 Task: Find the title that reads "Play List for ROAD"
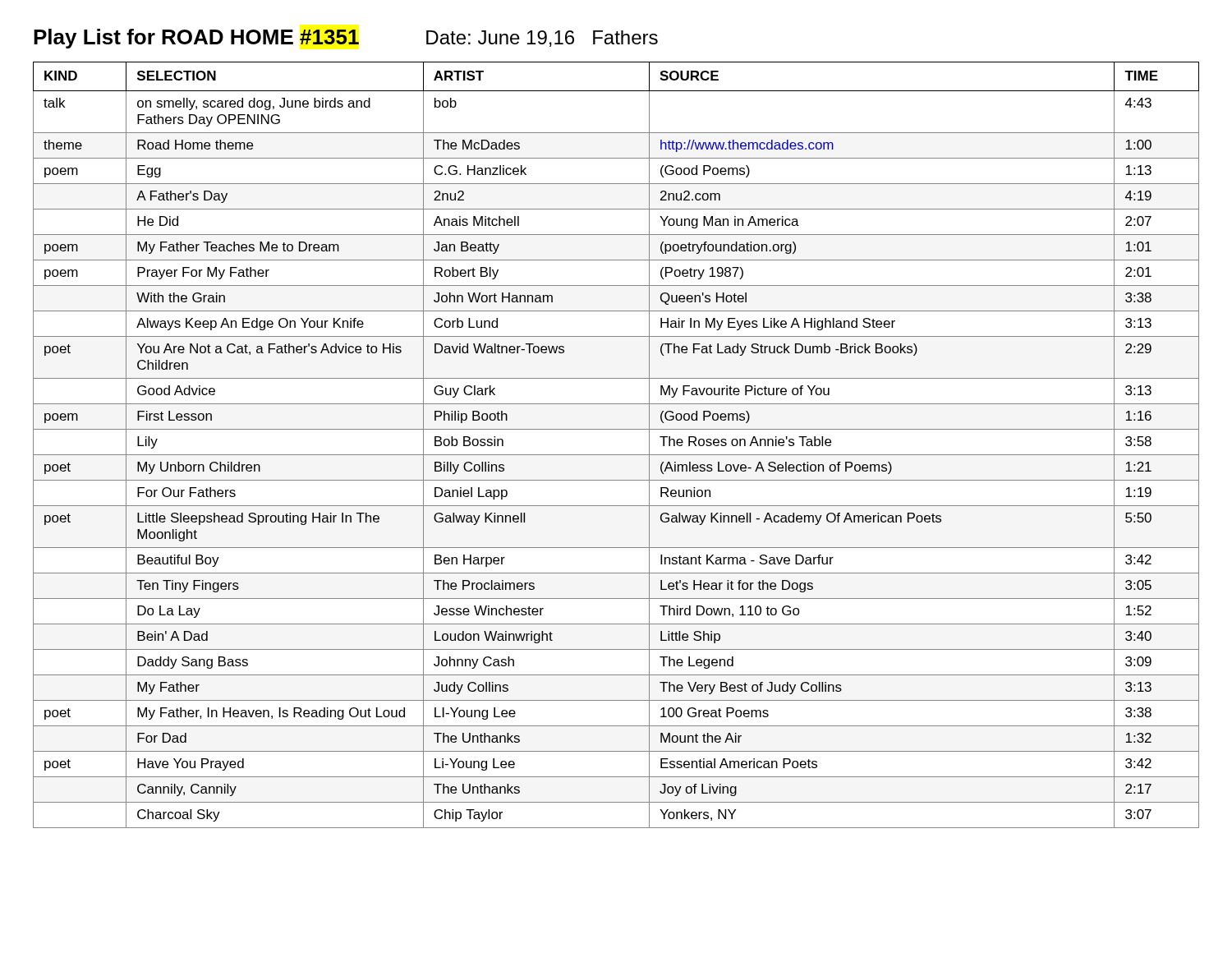pyautogui.click(x=196, y=37)
